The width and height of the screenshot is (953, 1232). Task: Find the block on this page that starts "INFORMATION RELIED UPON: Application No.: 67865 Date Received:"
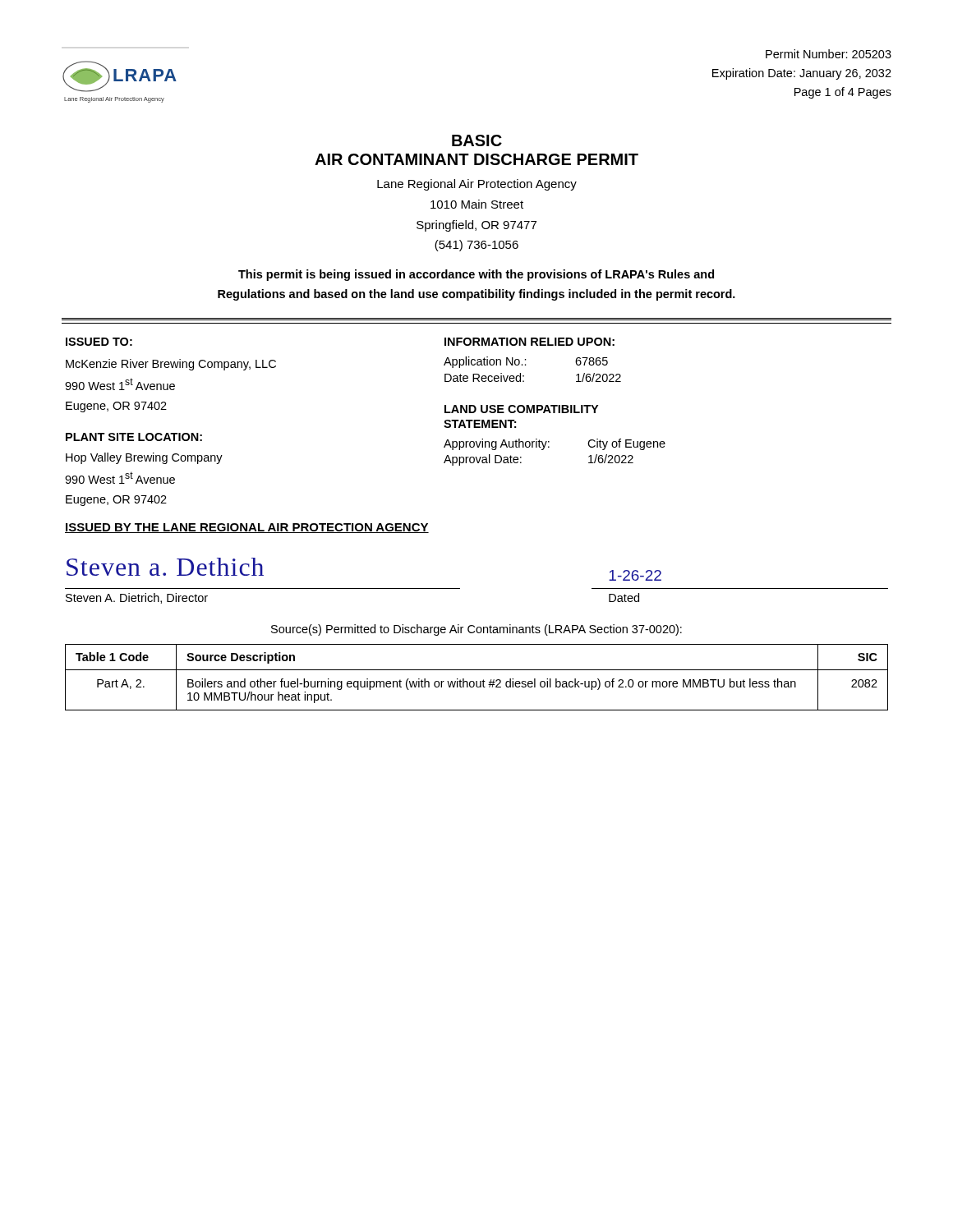point(529,342)
